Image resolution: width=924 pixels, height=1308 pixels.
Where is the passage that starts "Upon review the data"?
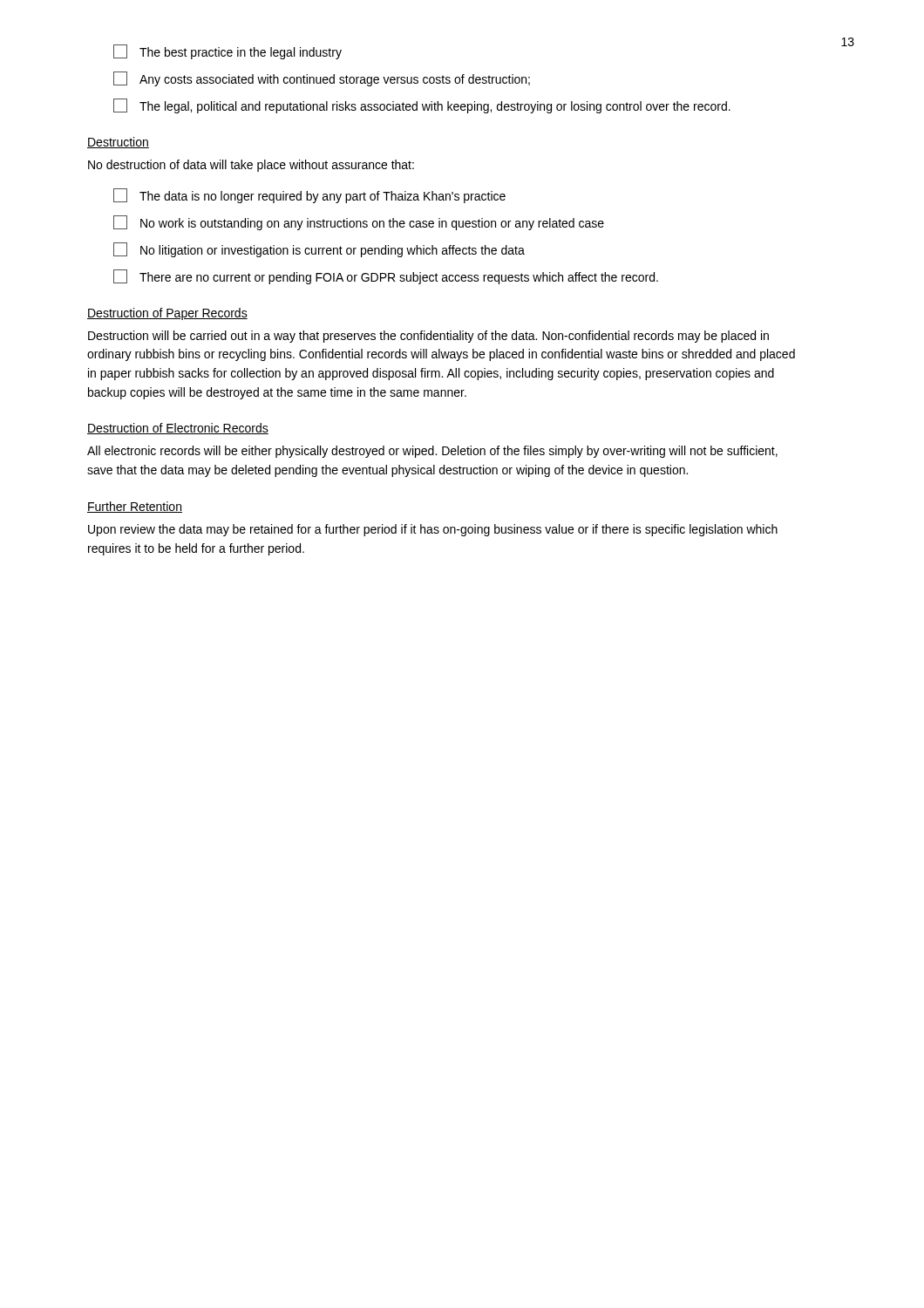432,539
